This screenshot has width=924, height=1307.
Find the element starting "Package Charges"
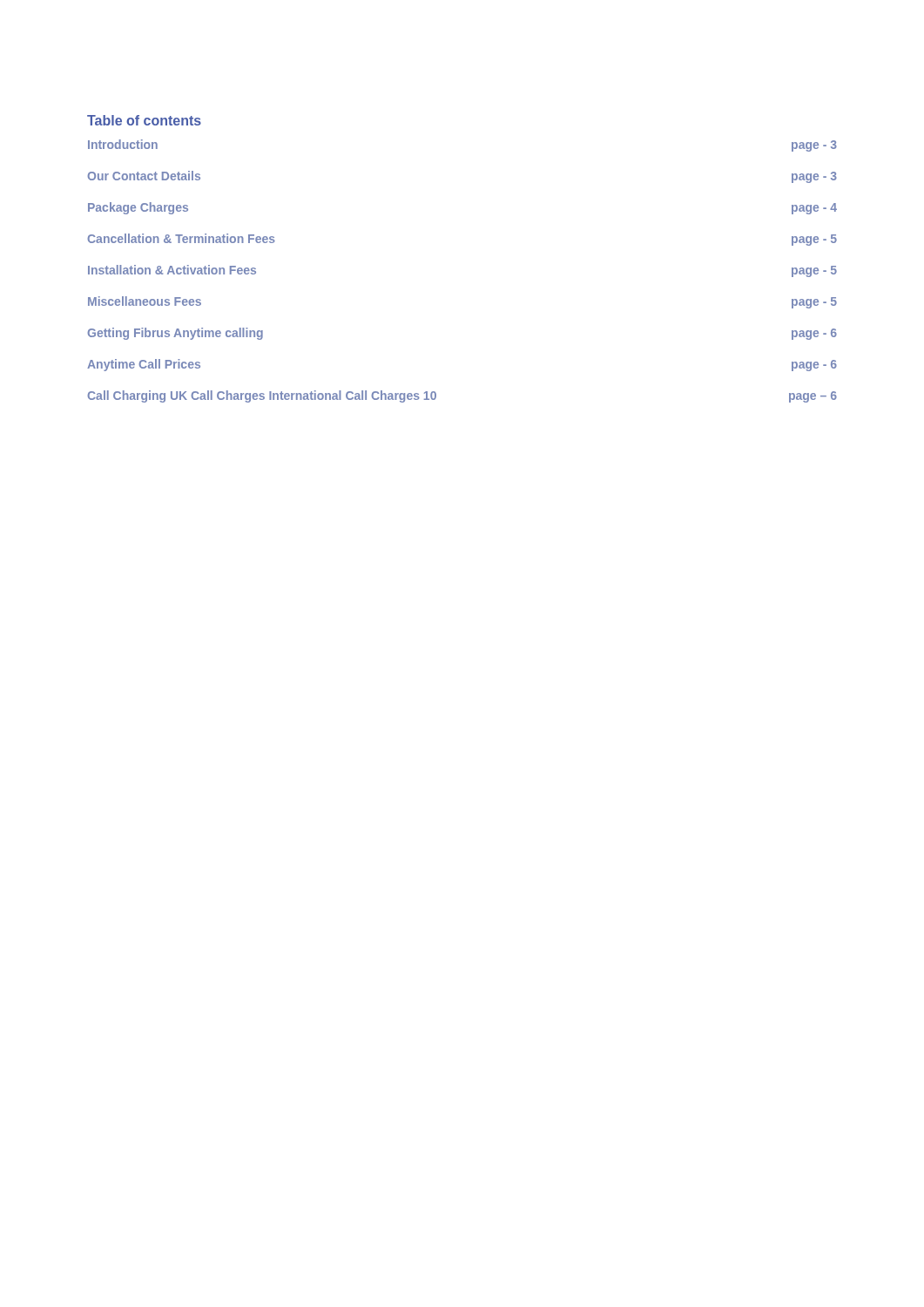138,207
